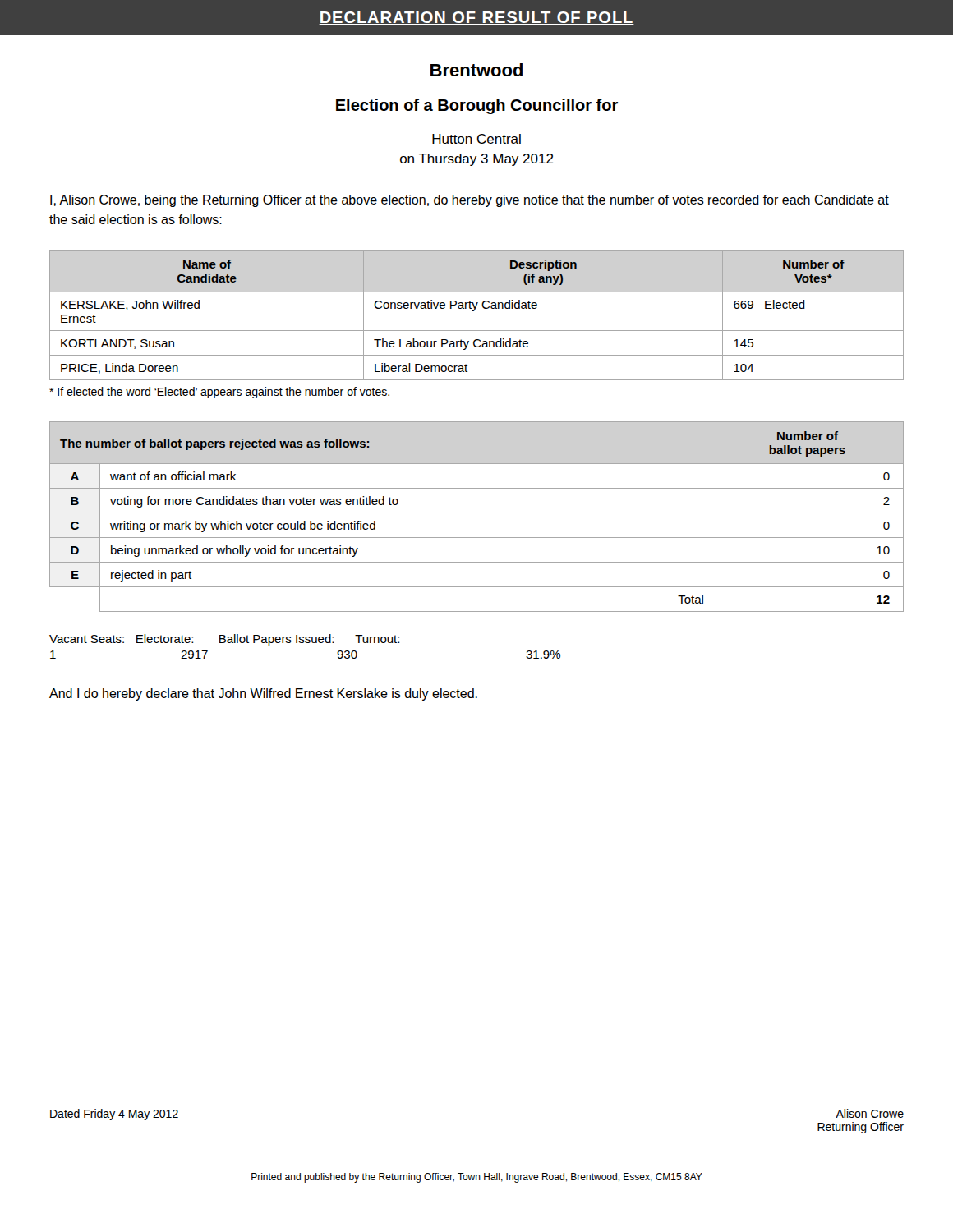The width and height of the screenshot is (953, 1232).
Task: Where is the passage that starts "And I do"?
Action: (x=264, y=694)
